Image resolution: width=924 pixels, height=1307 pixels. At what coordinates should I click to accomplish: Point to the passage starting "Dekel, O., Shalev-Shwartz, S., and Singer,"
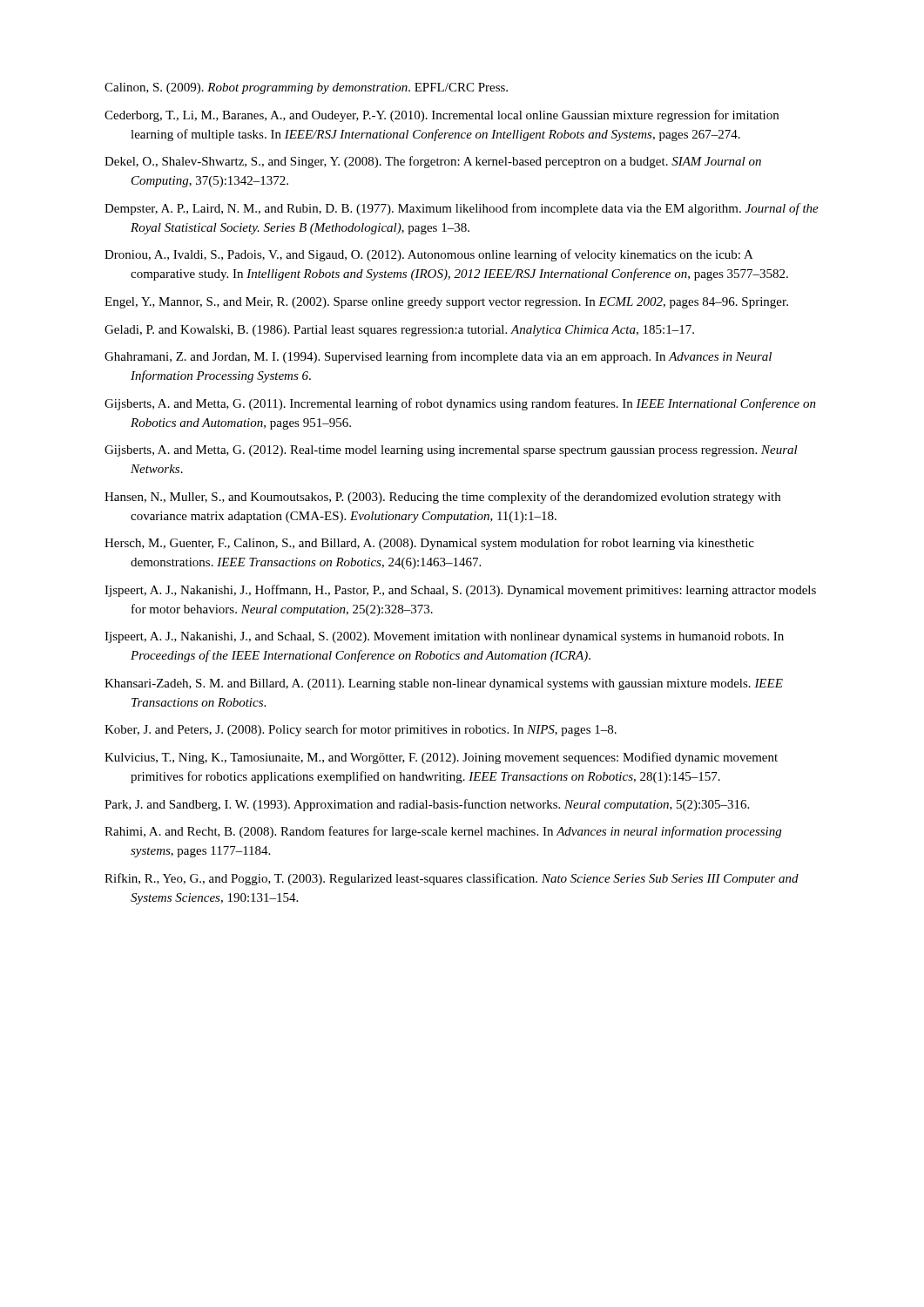coord(433,171)
